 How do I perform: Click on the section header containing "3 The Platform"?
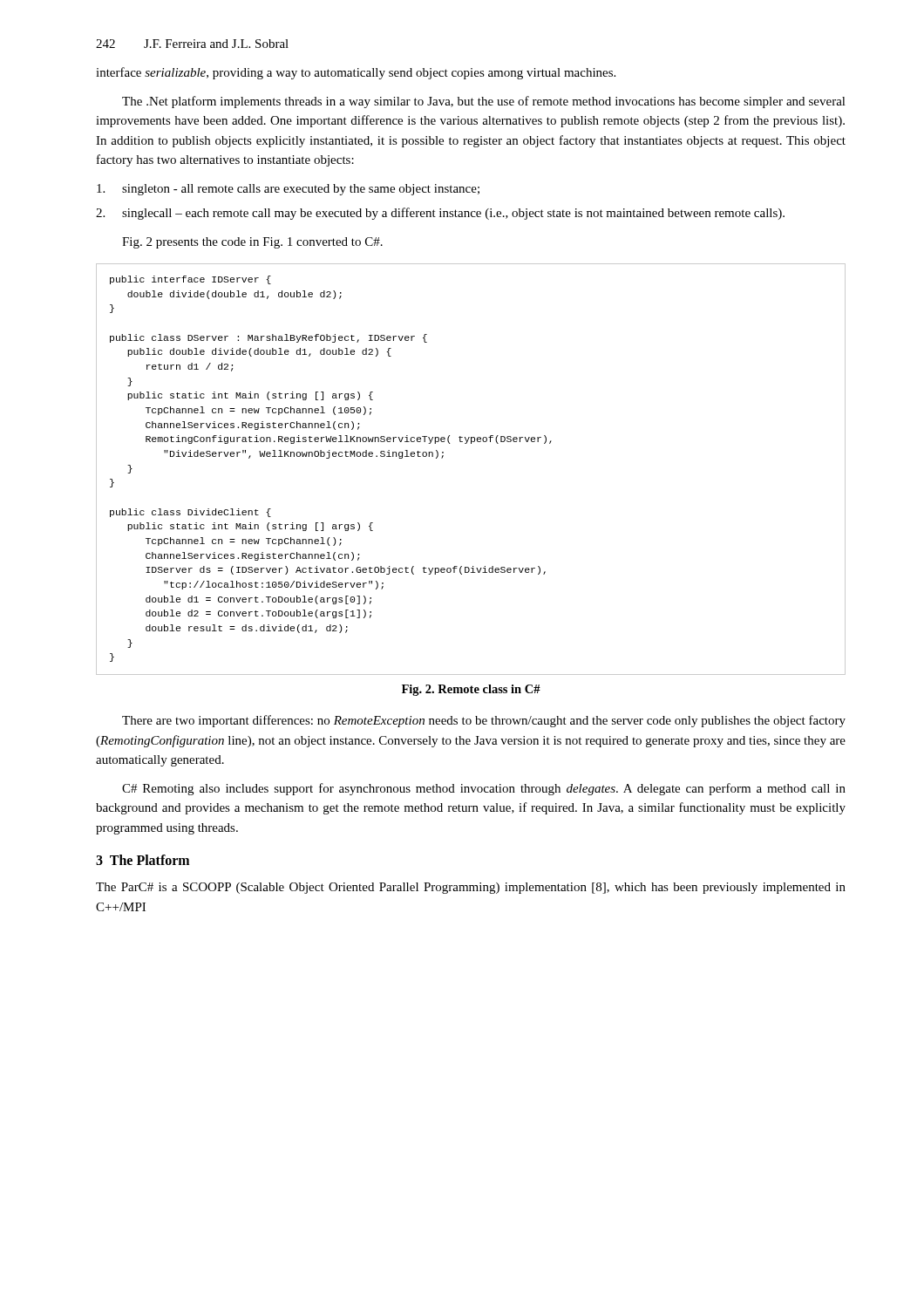[143, 860]
